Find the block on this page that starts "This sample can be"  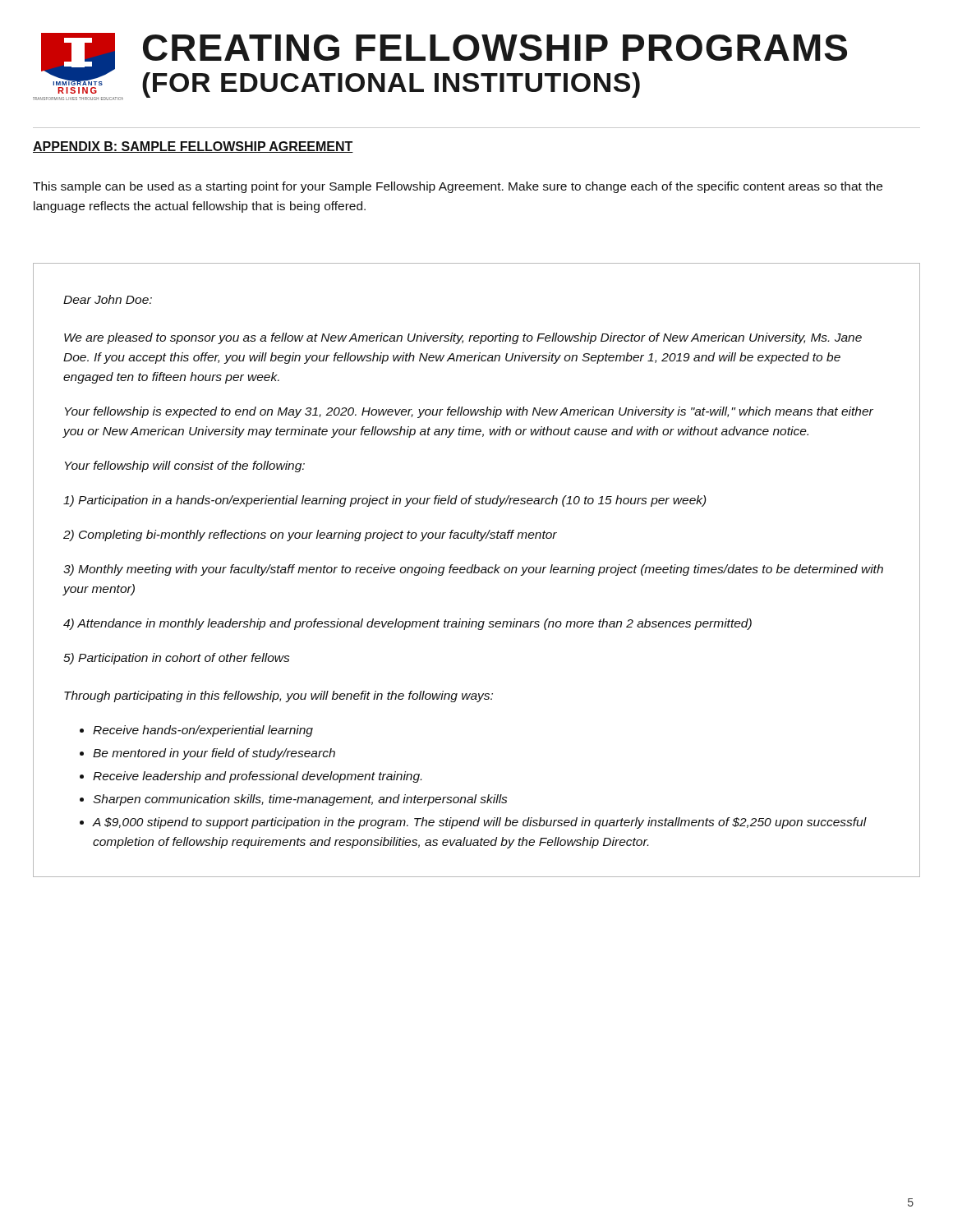458,196
